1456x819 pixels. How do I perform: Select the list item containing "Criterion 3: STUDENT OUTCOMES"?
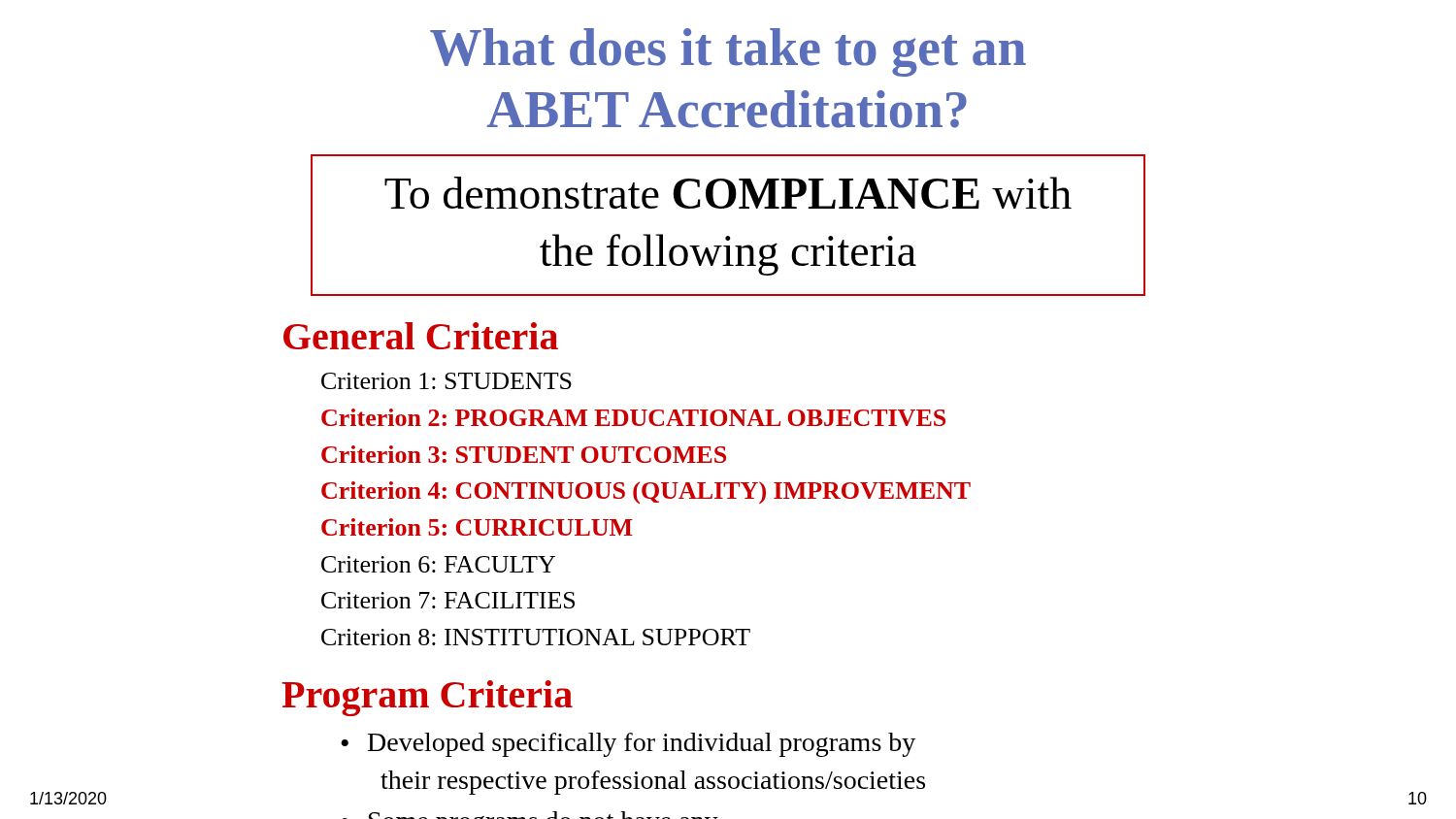(524, 454)
